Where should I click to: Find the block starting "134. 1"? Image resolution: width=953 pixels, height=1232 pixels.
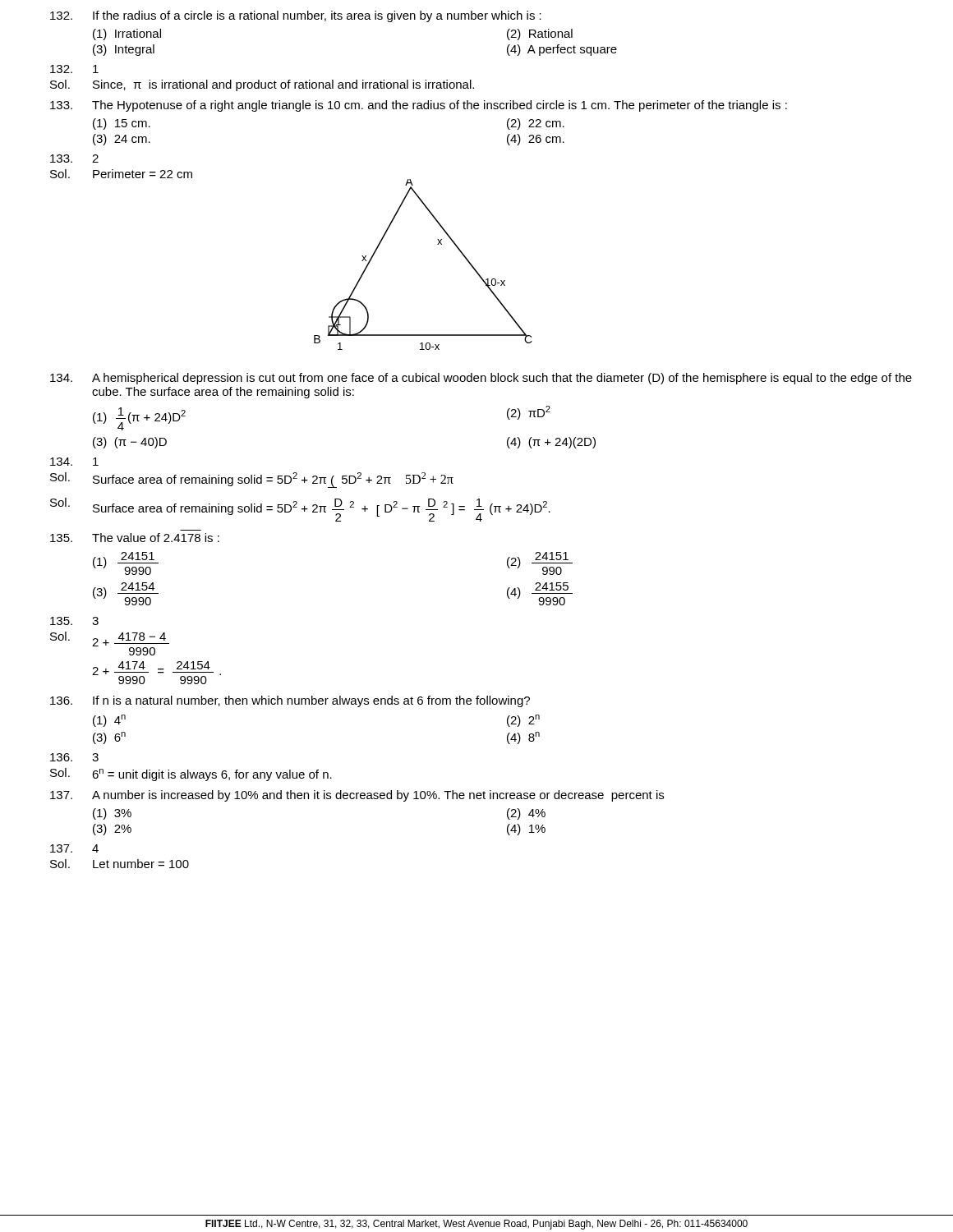click(x=74, y=462)
